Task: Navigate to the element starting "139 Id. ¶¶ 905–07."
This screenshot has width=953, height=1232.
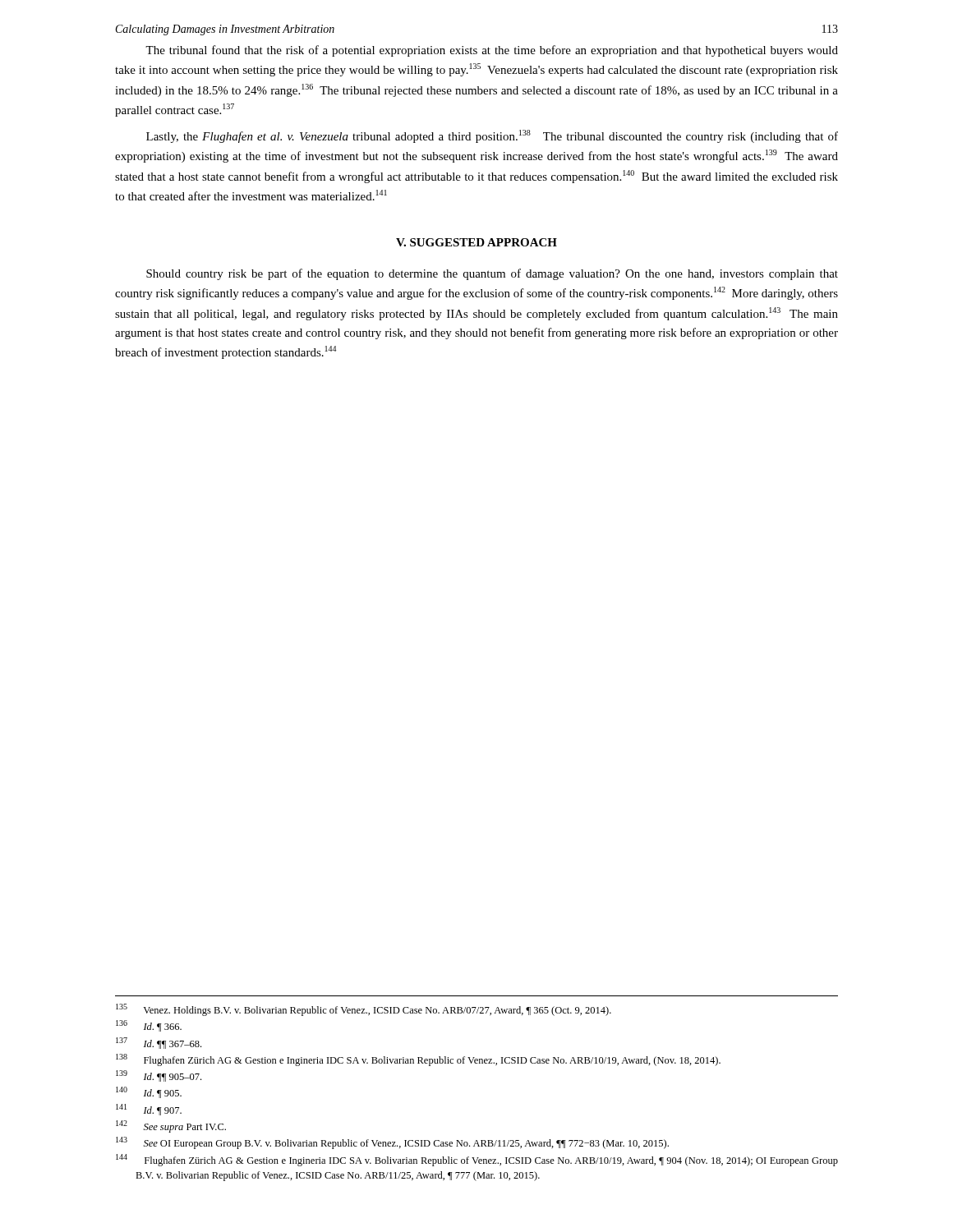Action: tap(159, 1076)
